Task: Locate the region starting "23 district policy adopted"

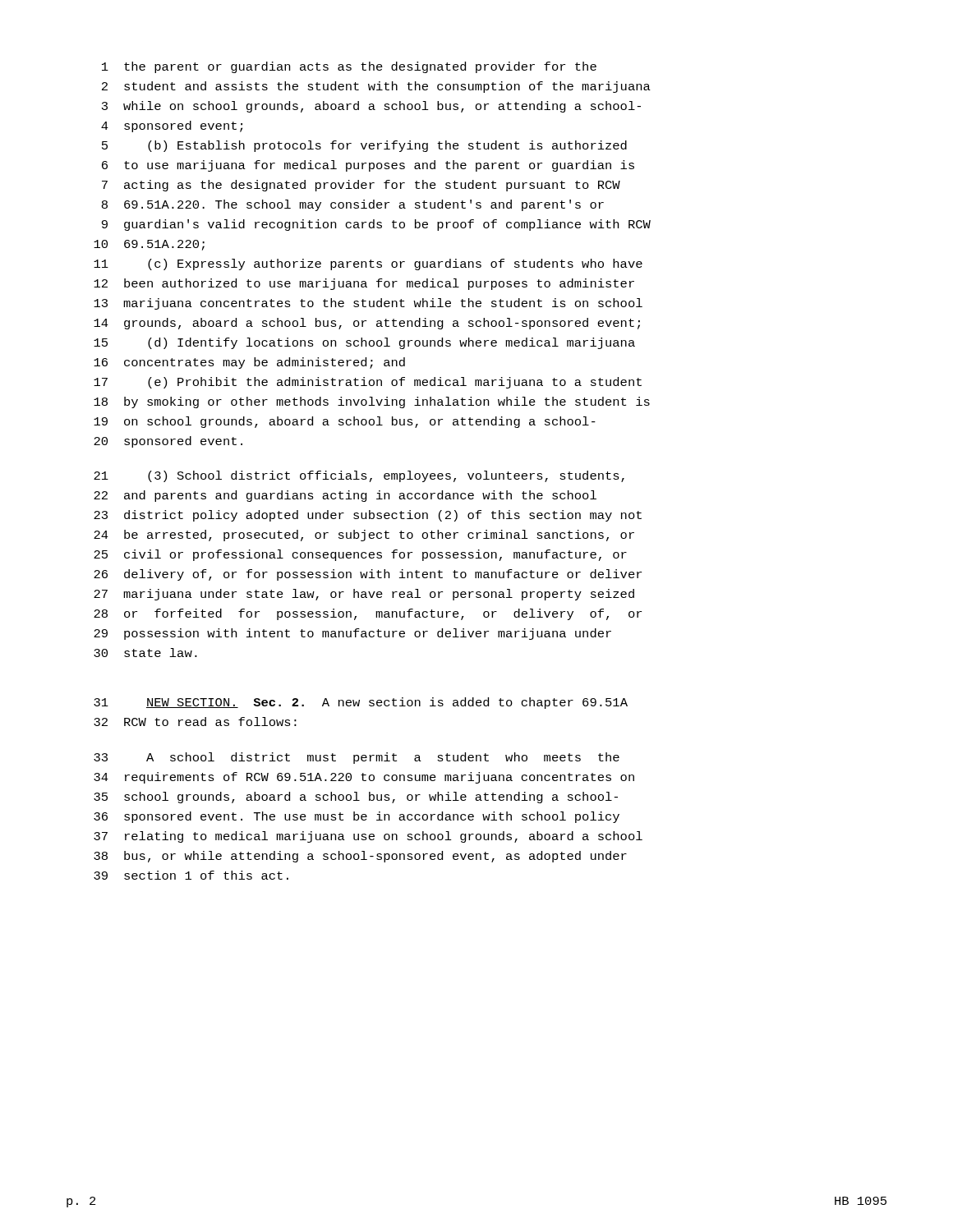Action: (x=476, y=516)
